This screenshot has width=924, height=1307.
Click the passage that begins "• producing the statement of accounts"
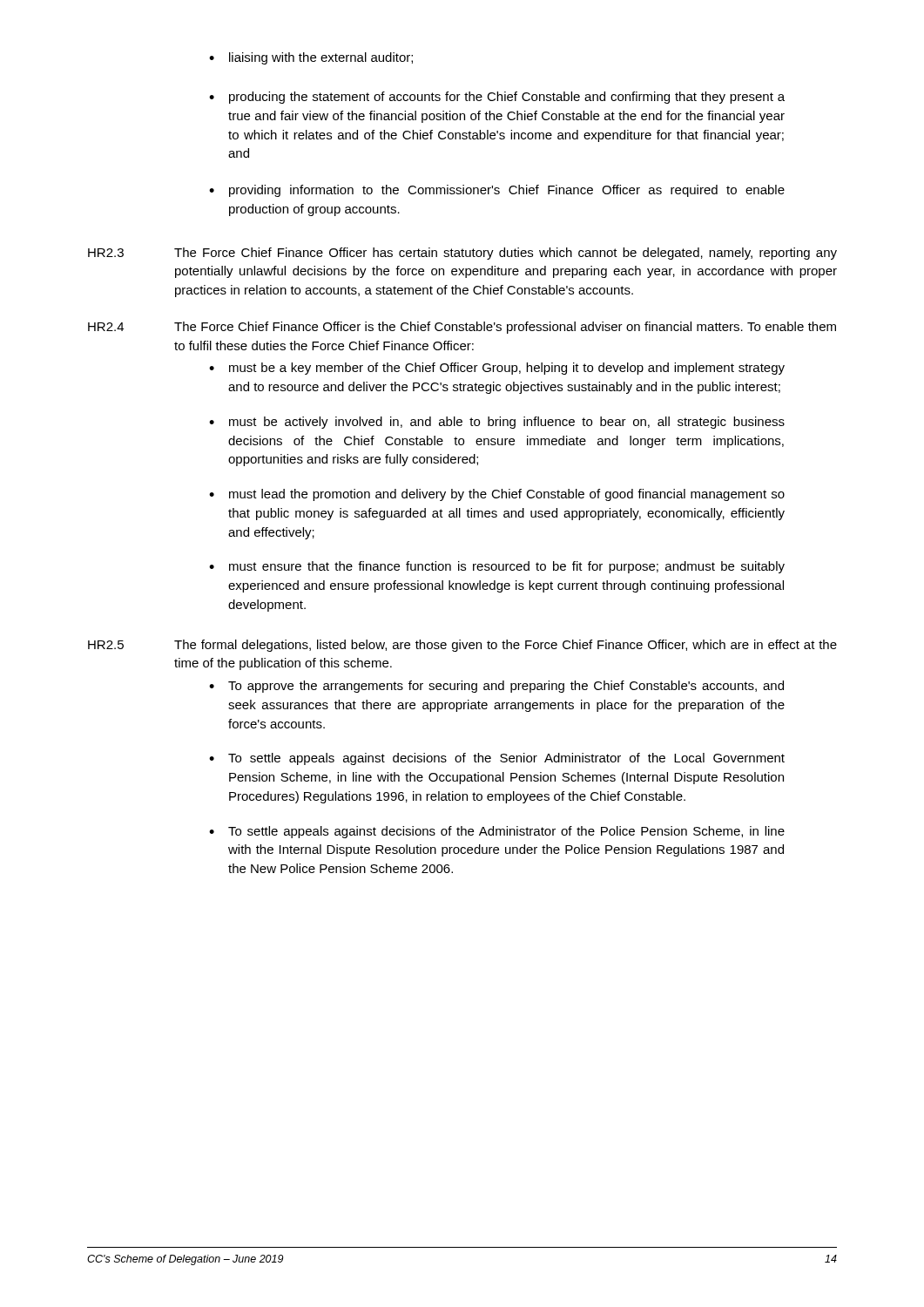point(497,125)
